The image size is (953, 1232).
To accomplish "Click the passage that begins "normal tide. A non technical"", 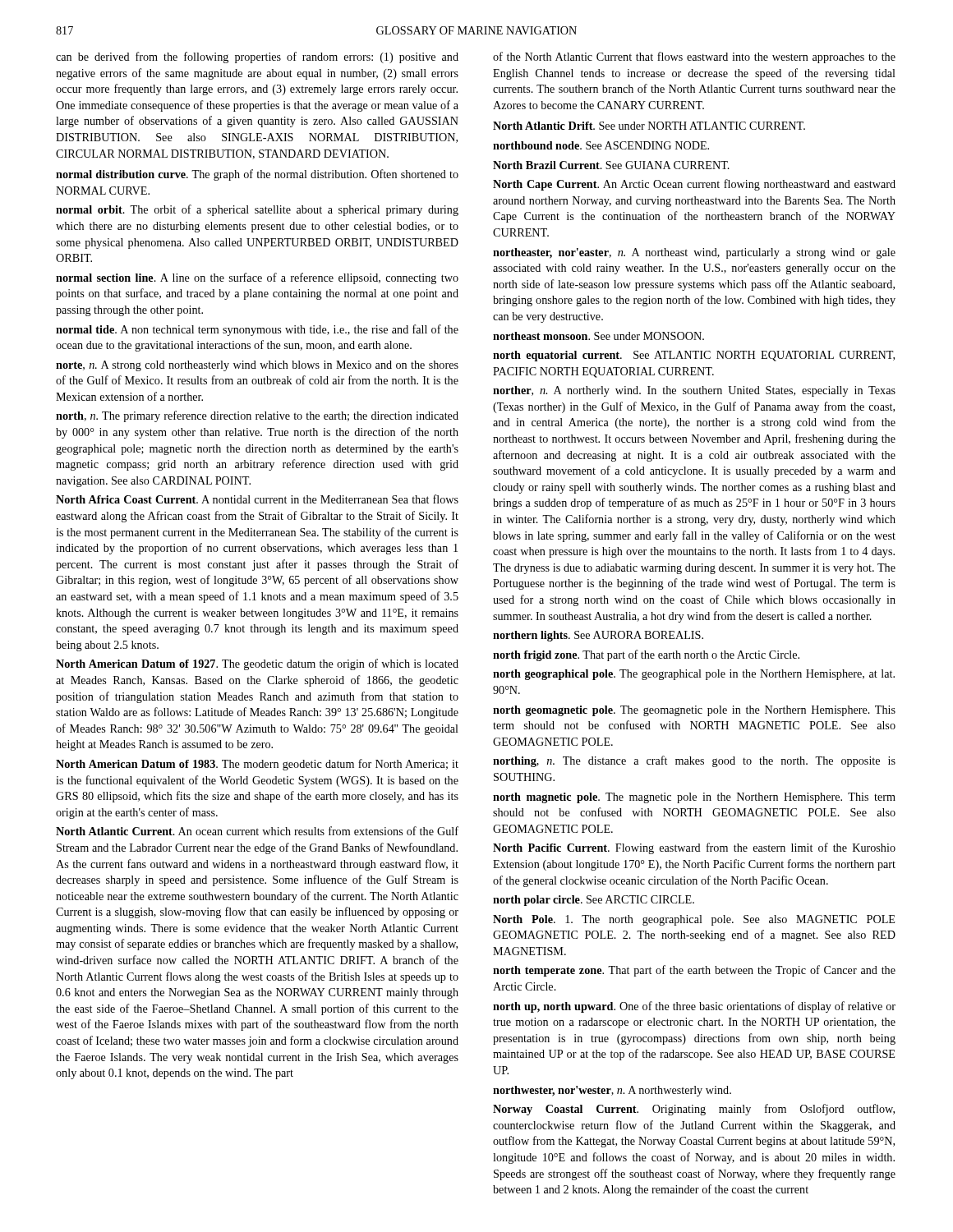I will tap(257, 337).
